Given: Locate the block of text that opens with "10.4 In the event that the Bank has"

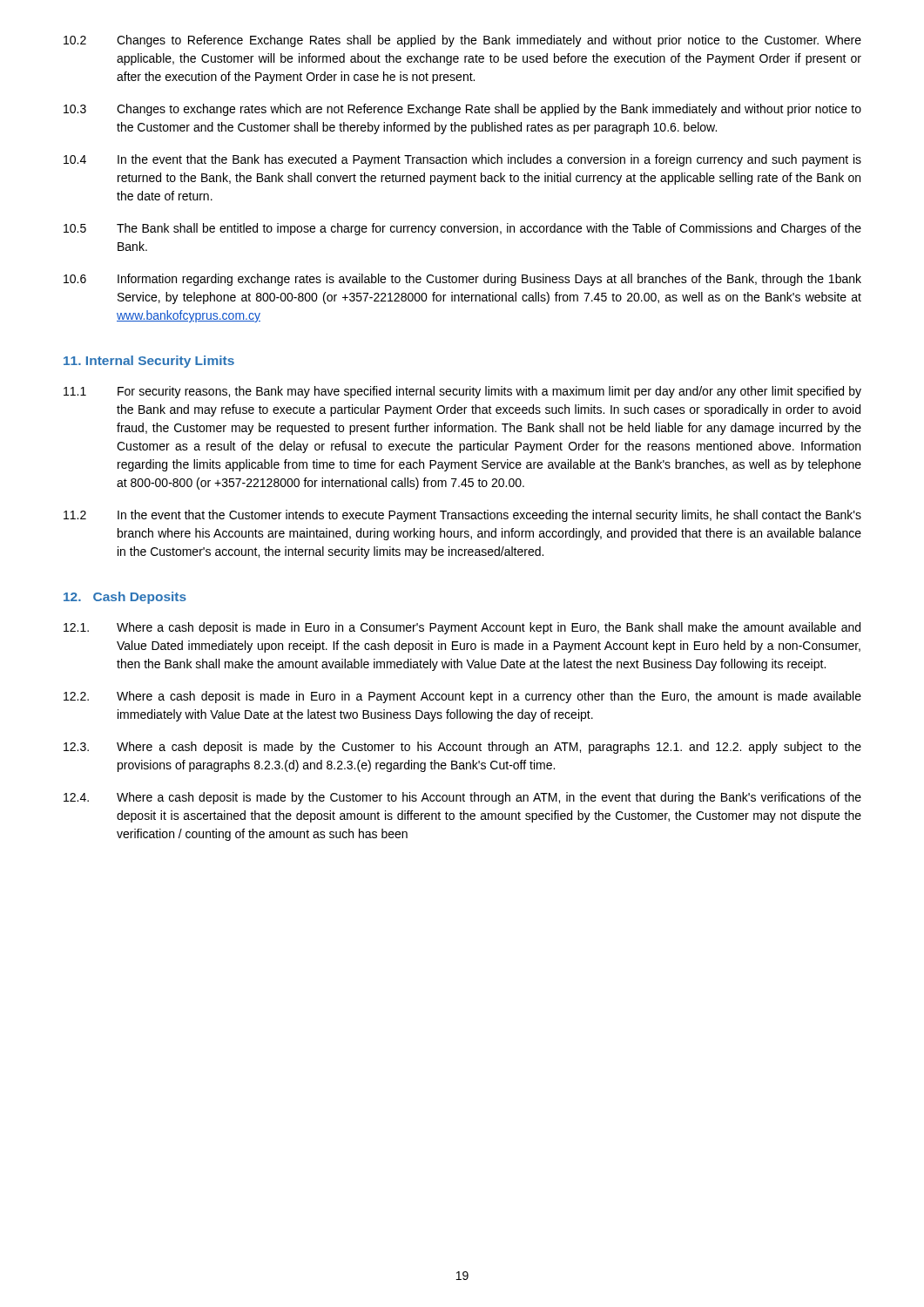Looking at the screenshot, I should pos(462,178).
